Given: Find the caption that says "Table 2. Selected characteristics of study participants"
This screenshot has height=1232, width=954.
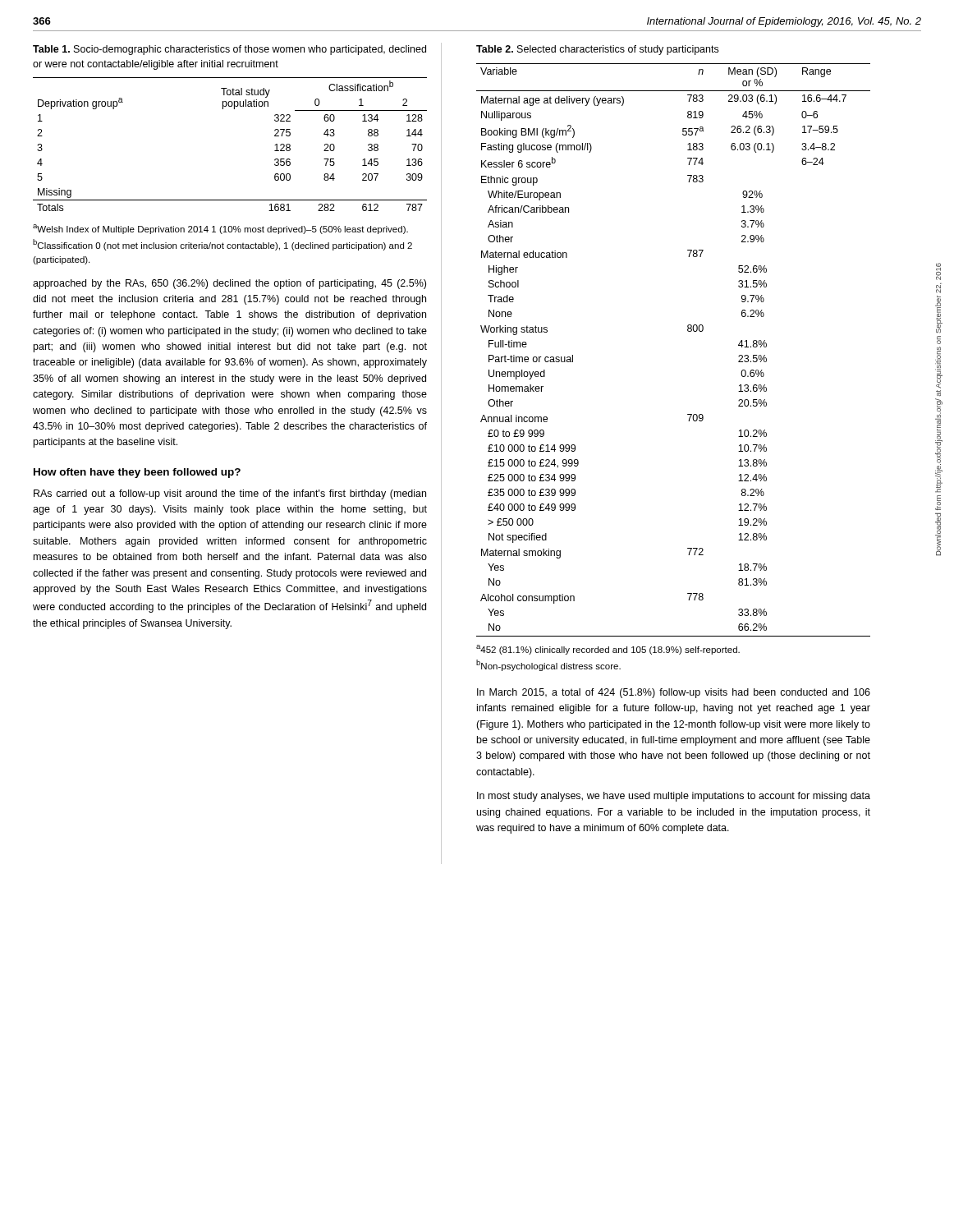Looking at the screenshot, I should click(598, 49).
